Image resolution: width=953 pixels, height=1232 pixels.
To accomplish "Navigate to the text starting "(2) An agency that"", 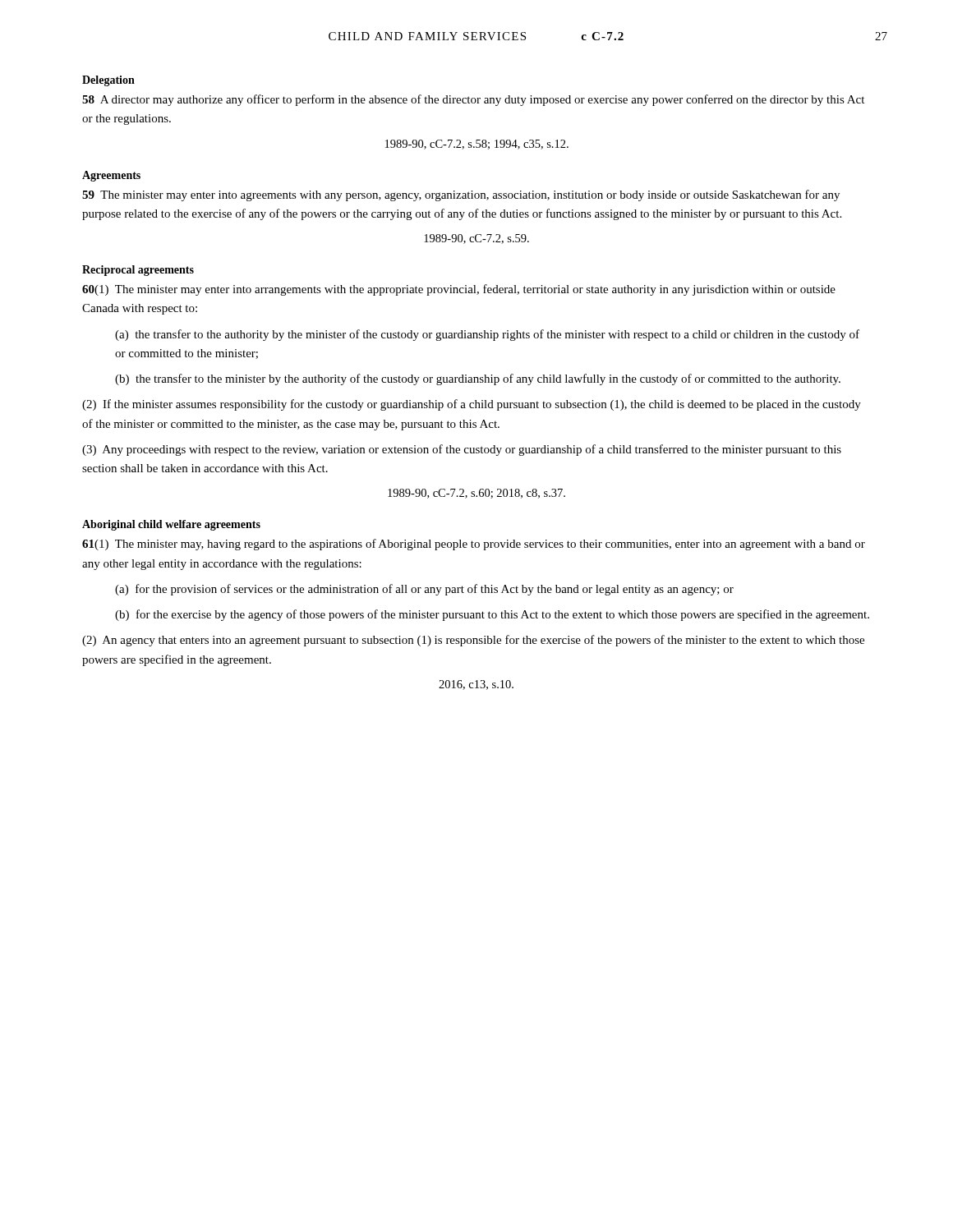I will (x=473, y=650).
